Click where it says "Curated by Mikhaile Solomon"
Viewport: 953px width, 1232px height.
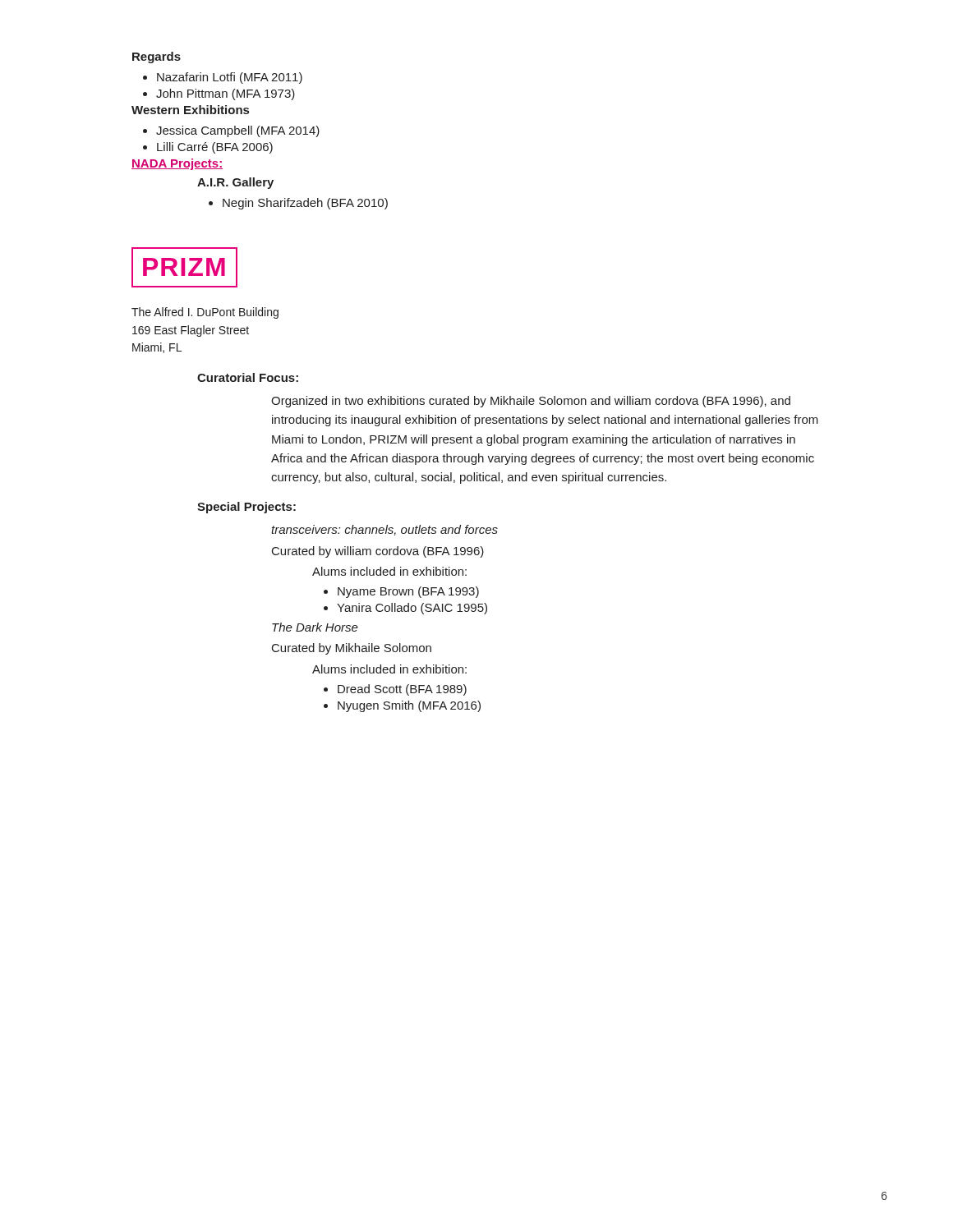coord(352,648)
